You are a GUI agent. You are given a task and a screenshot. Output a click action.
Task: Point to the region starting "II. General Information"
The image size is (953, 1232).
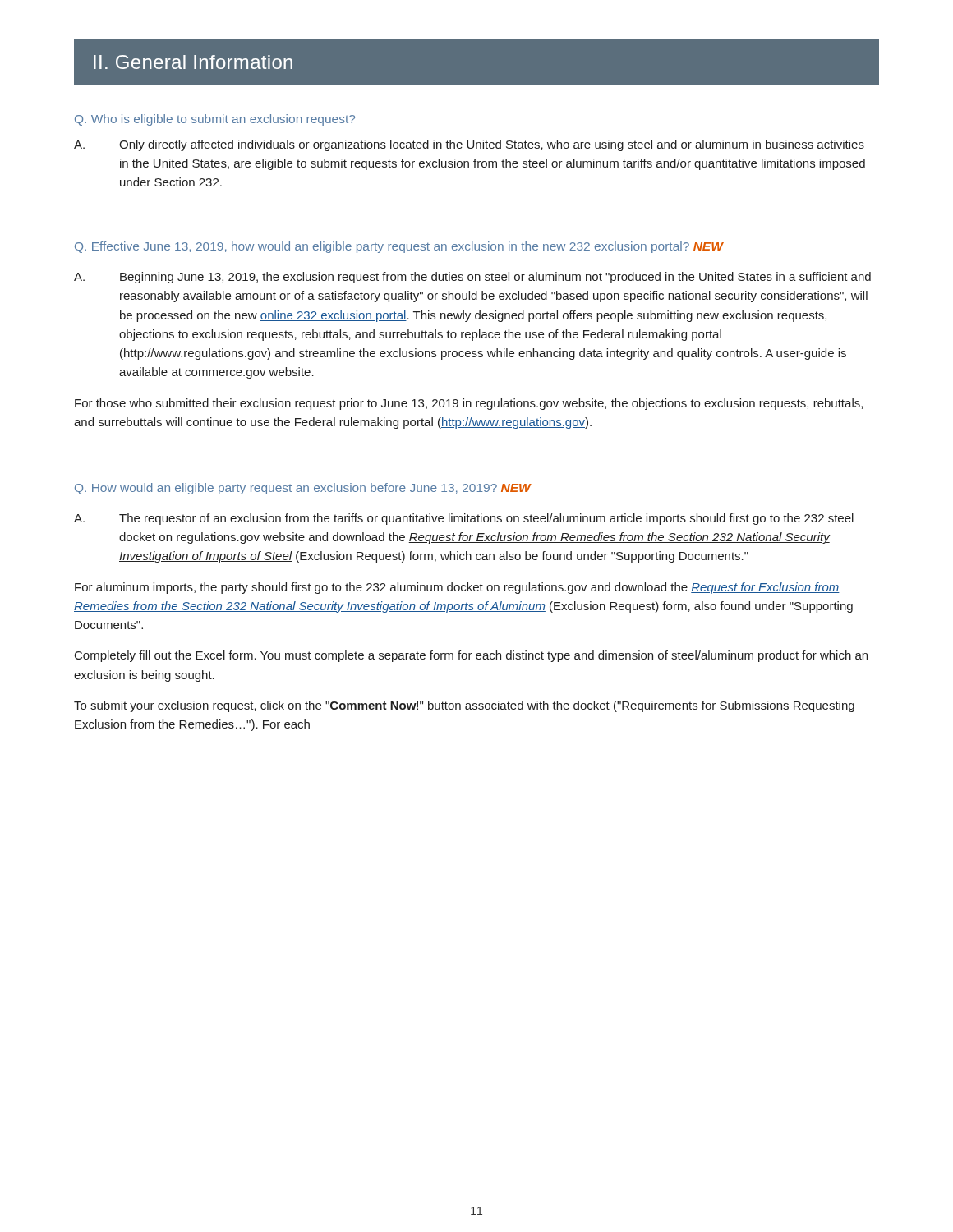pos(193,62)
